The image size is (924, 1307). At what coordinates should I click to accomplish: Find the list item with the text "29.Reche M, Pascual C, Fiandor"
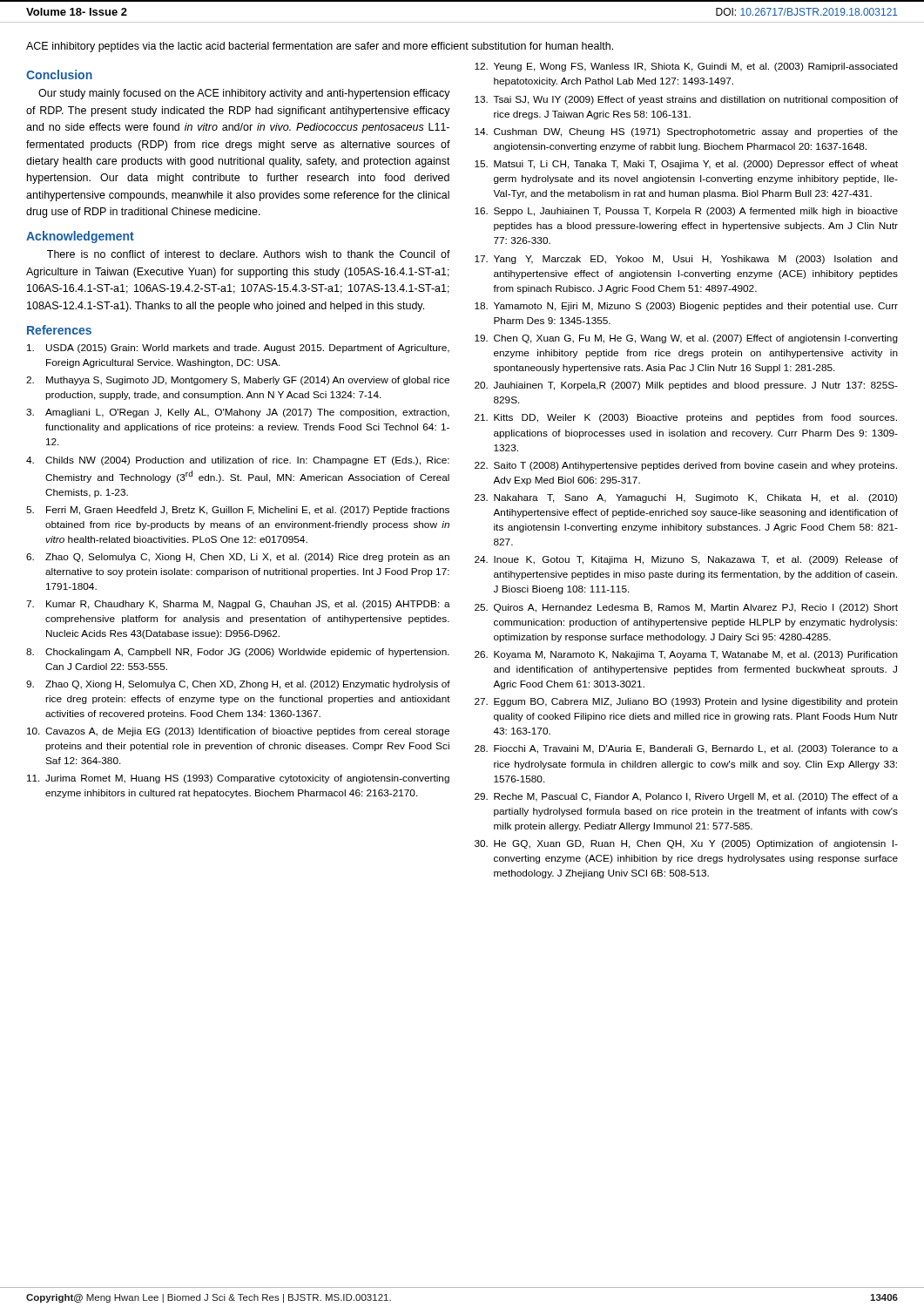click(x=686, y=812)
